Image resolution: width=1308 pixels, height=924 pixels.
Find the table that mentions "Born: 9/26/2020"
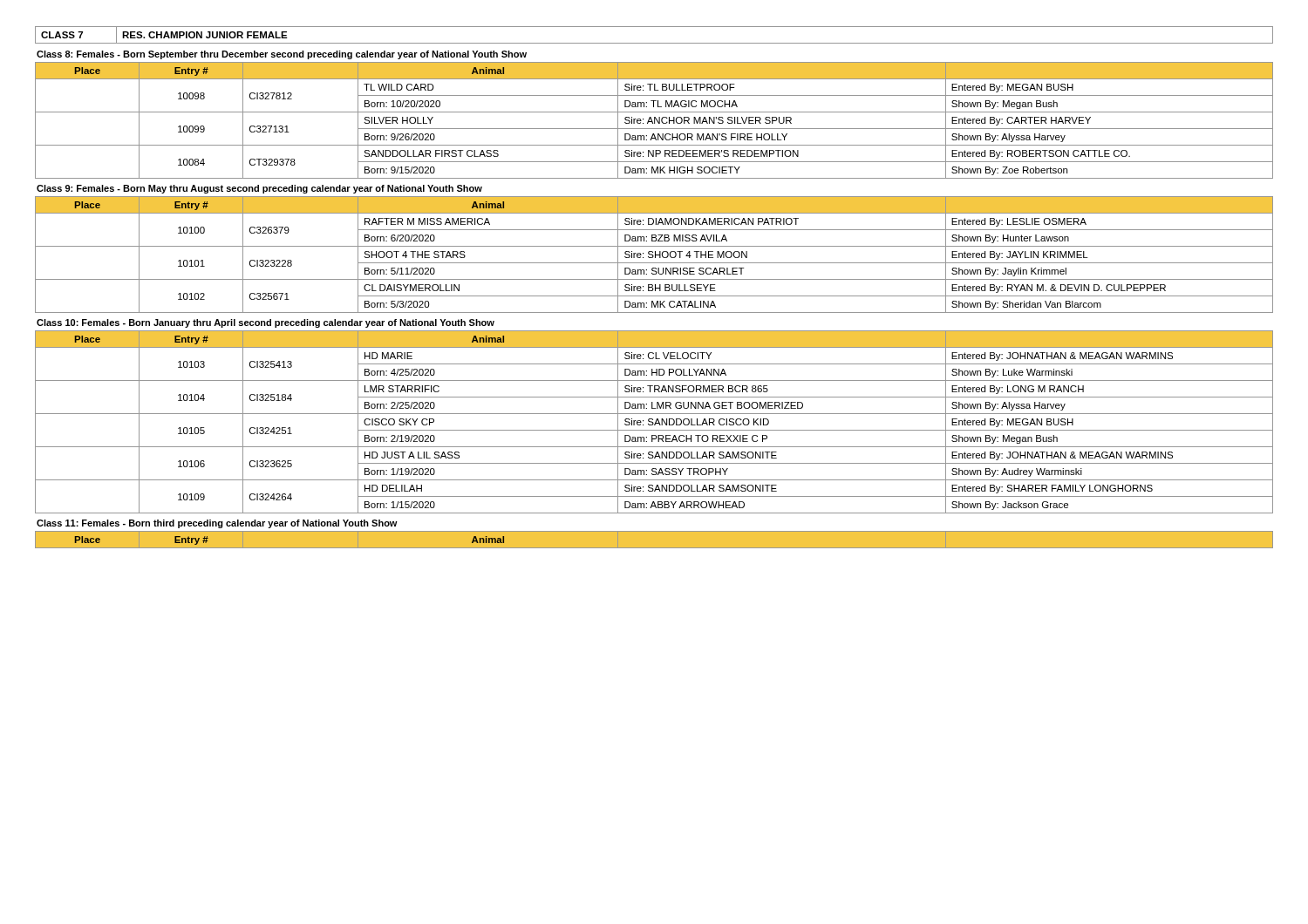[x=654, y=120]
